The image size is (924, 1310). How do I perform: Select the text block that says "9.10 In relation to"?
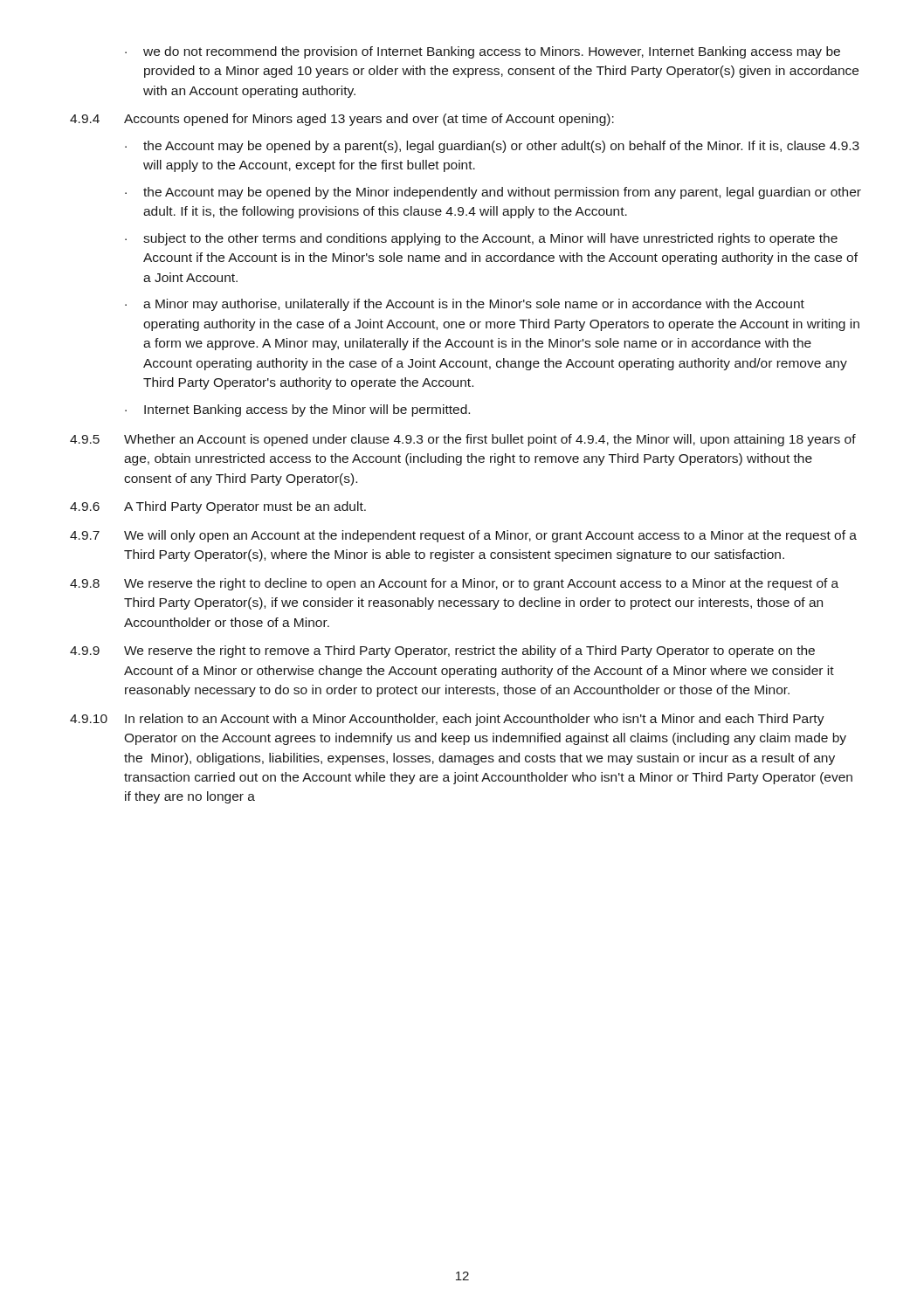click(x=465, y=758)
